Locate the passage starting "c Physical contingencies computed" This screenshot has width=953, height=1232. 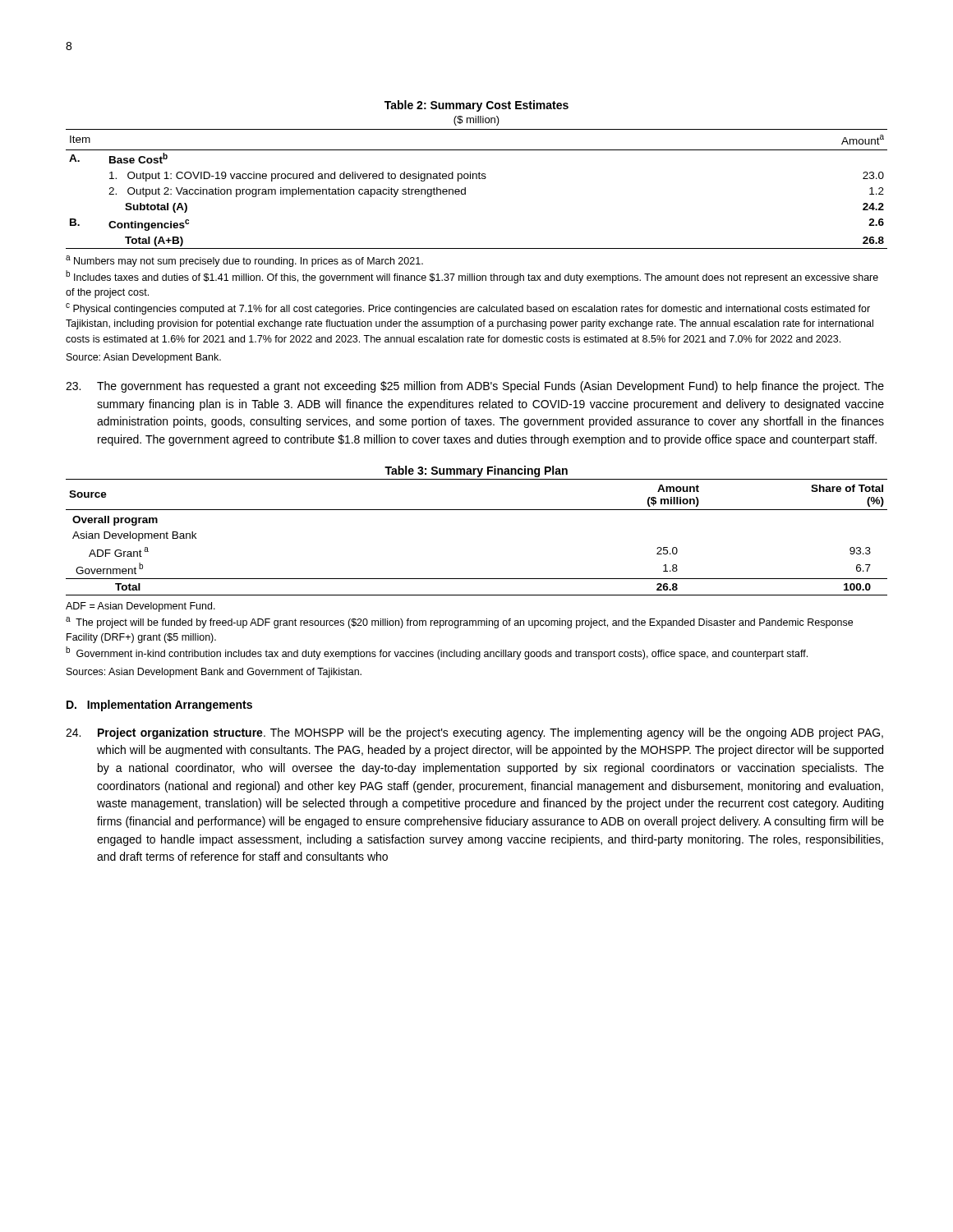pyautogui.click(x=470, y=323)
